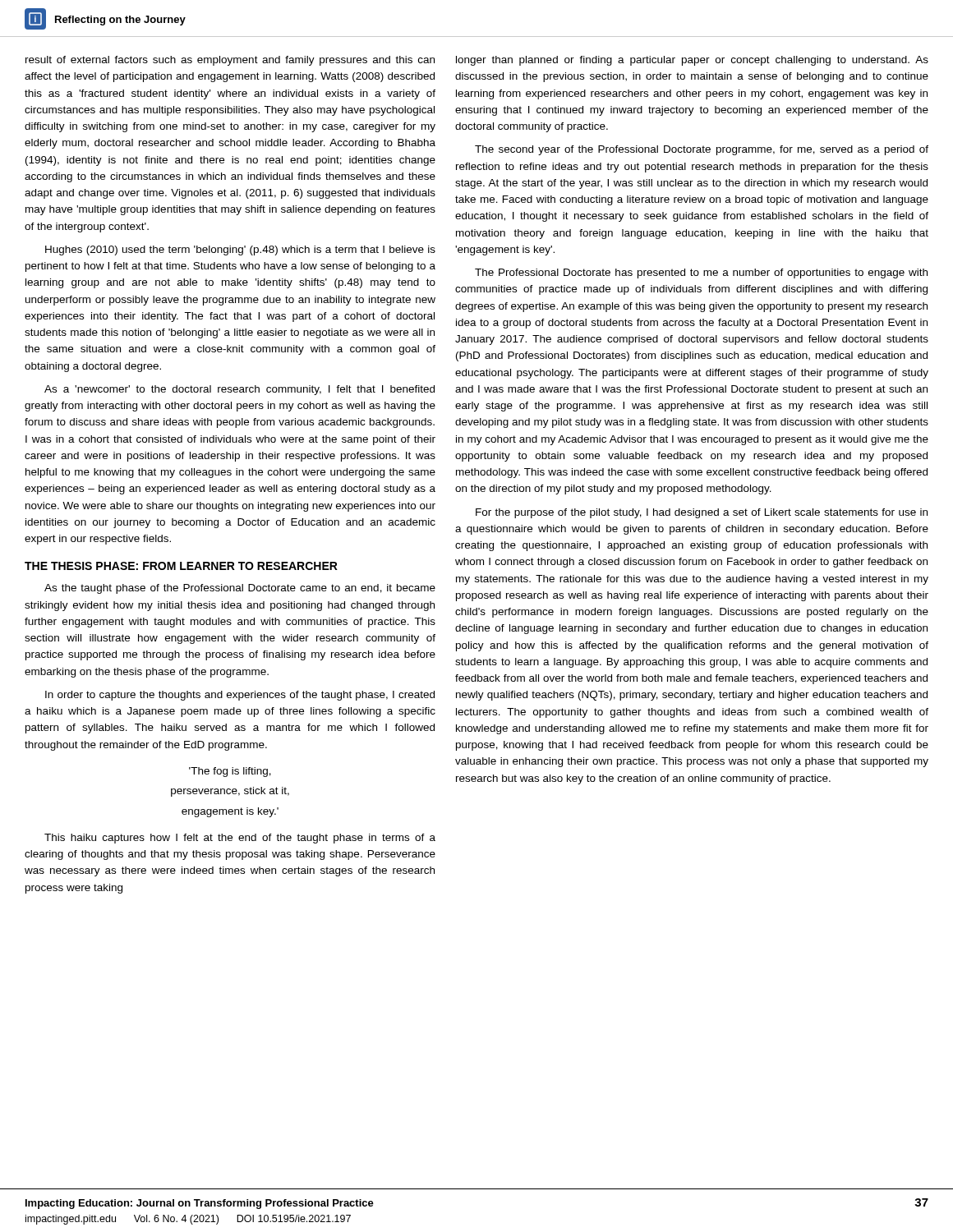Find the text starting "longer than planned"
The width and height of the screenshot is (953, 1232).
tap(692, 93)
